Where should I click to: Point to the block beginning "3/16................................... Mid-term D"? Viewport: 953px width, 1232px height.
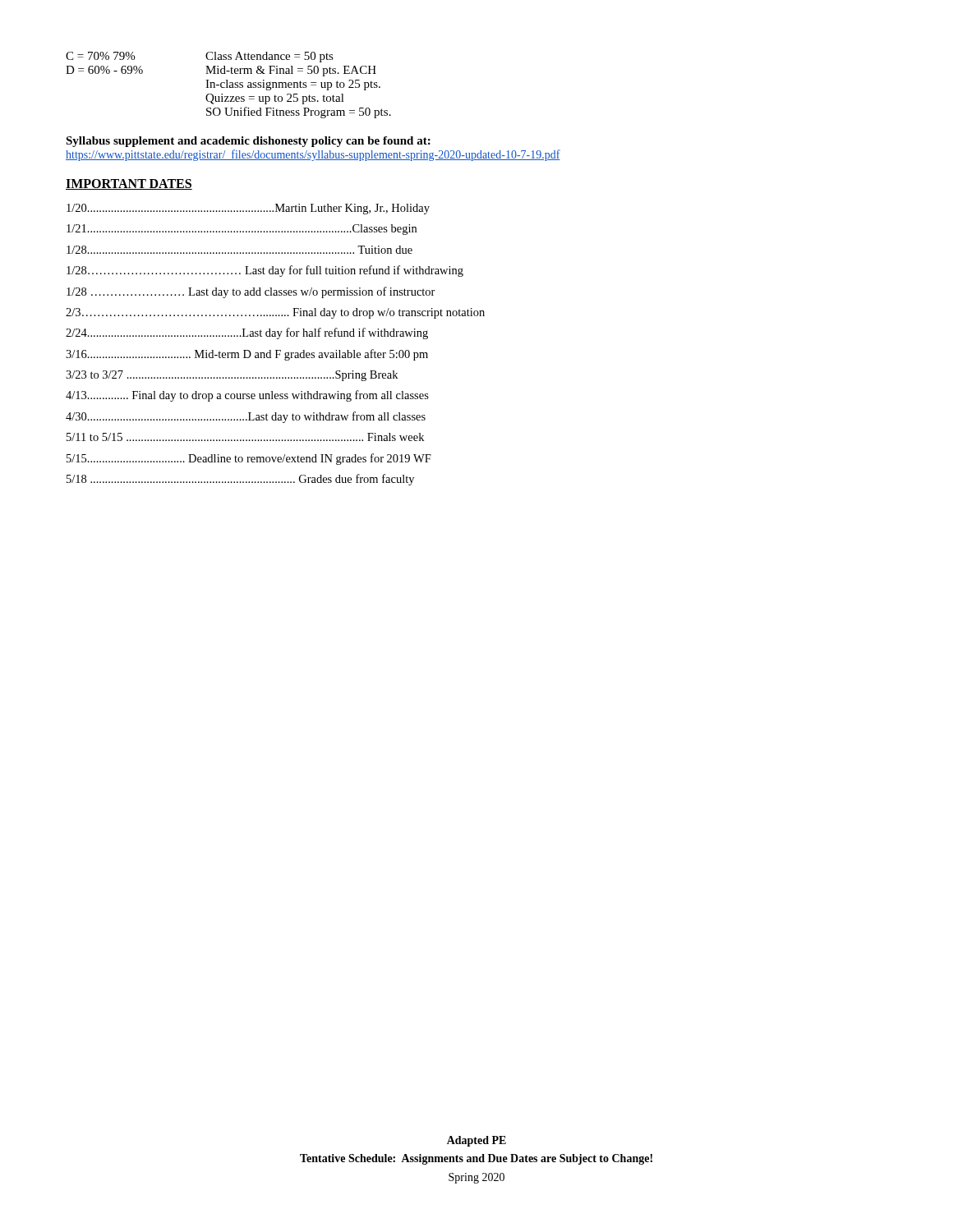point(247,354)
